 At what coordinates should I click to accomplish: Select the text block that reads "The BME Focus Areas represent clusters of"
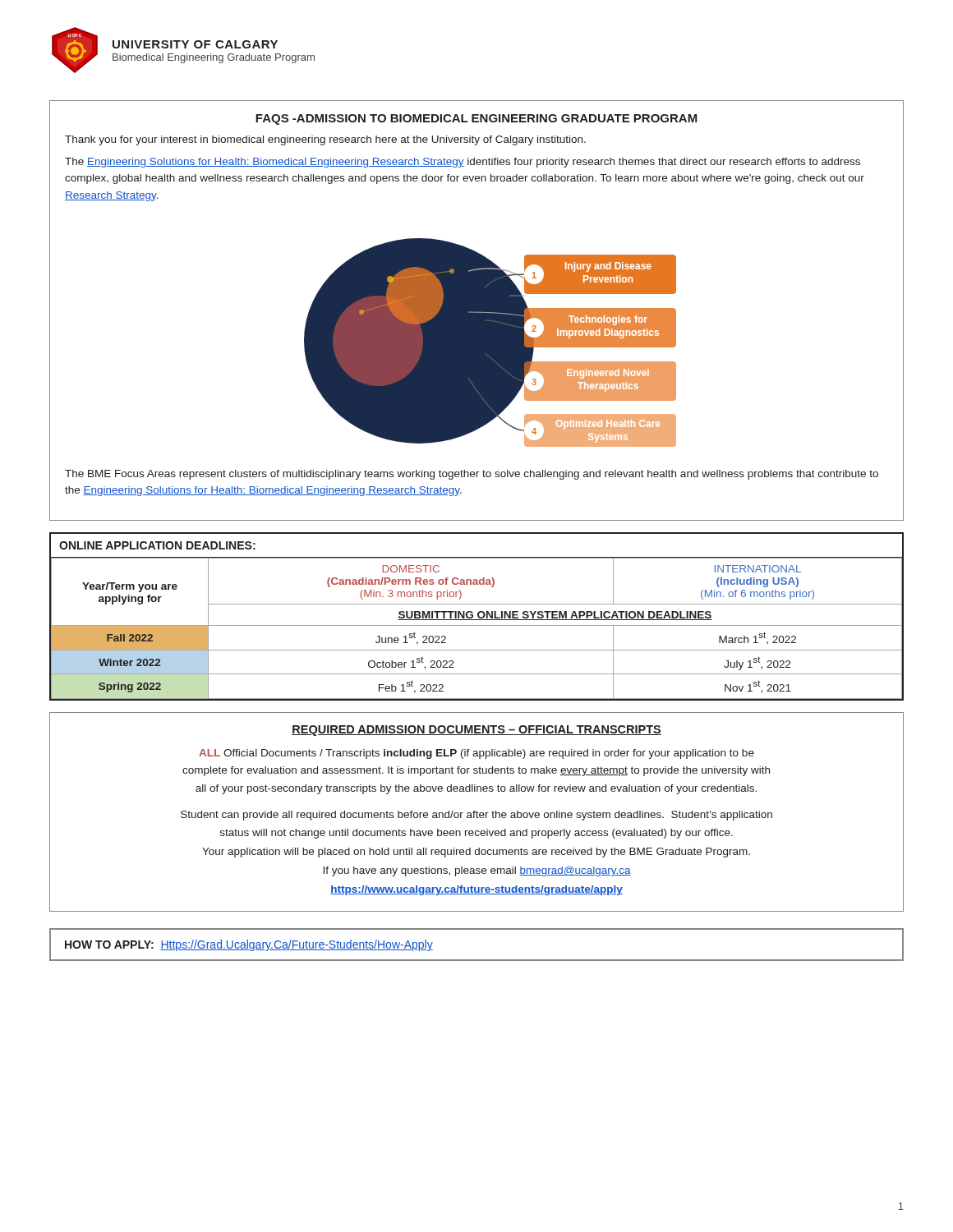coord(472,482)
